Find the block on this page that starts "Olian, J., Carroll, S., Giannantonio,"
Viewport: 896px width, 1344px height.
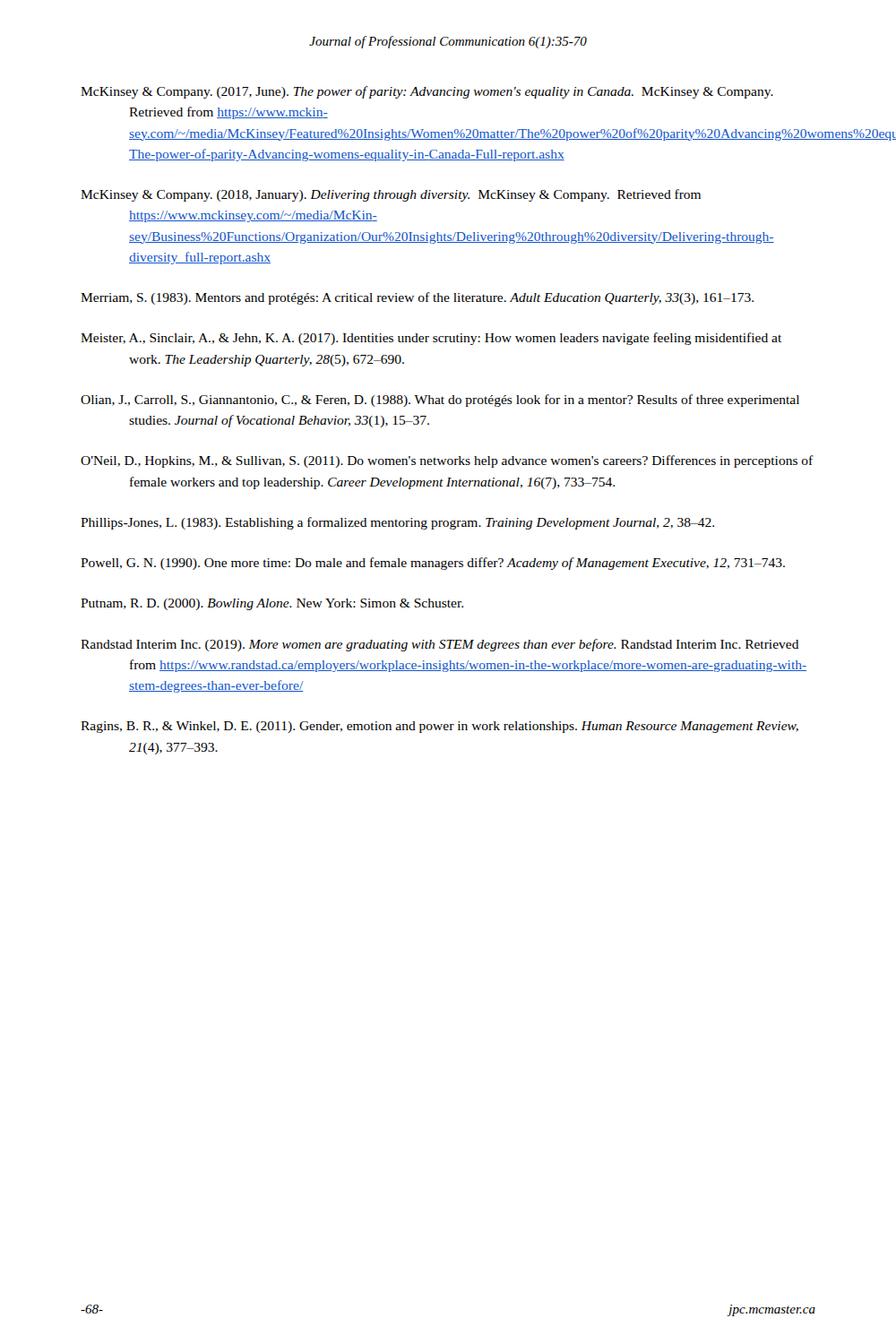440,409
